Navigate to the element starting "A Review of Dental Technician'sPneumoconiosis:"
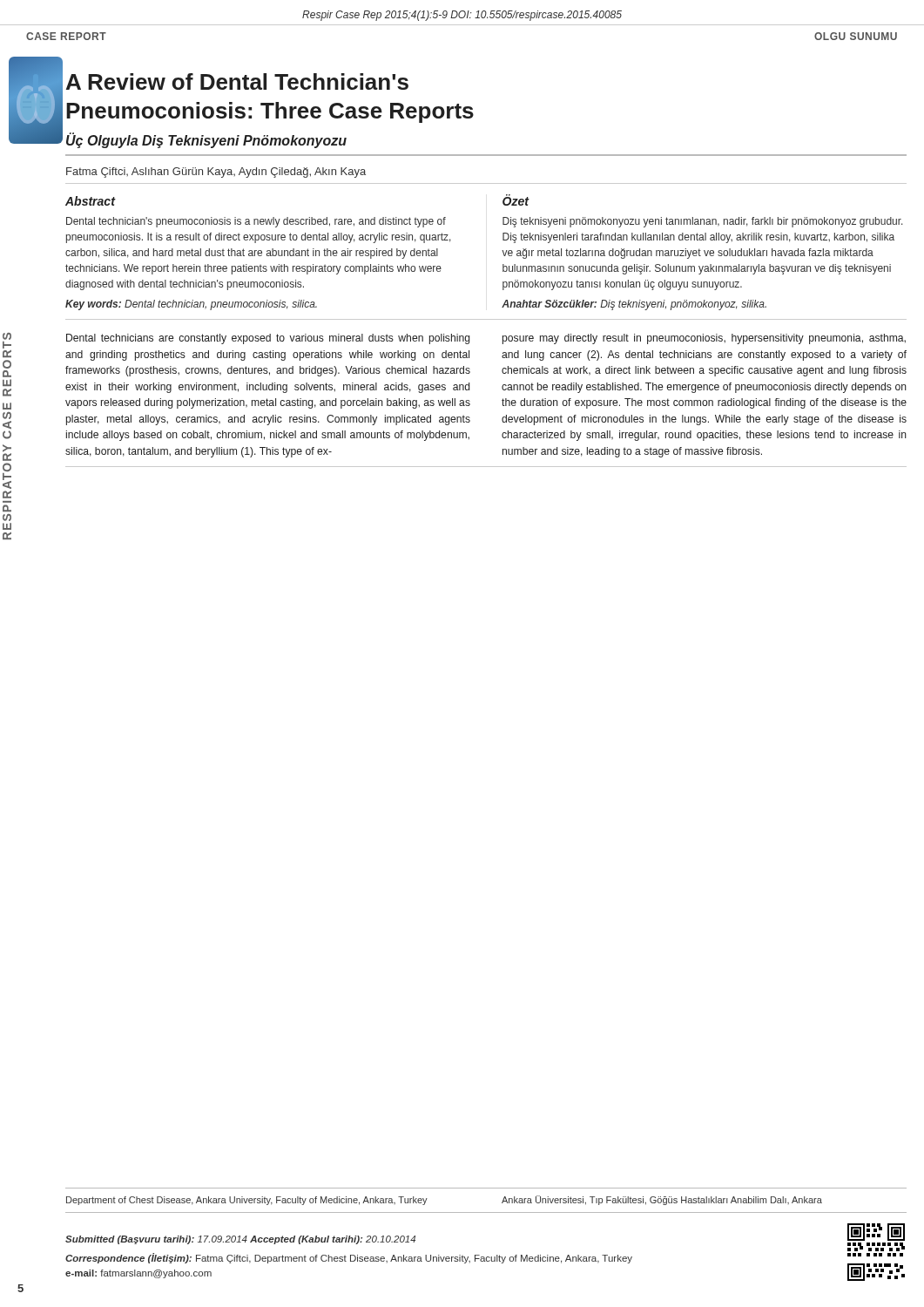The width and height of the screenshot is (924, 1307). (237, 81)
